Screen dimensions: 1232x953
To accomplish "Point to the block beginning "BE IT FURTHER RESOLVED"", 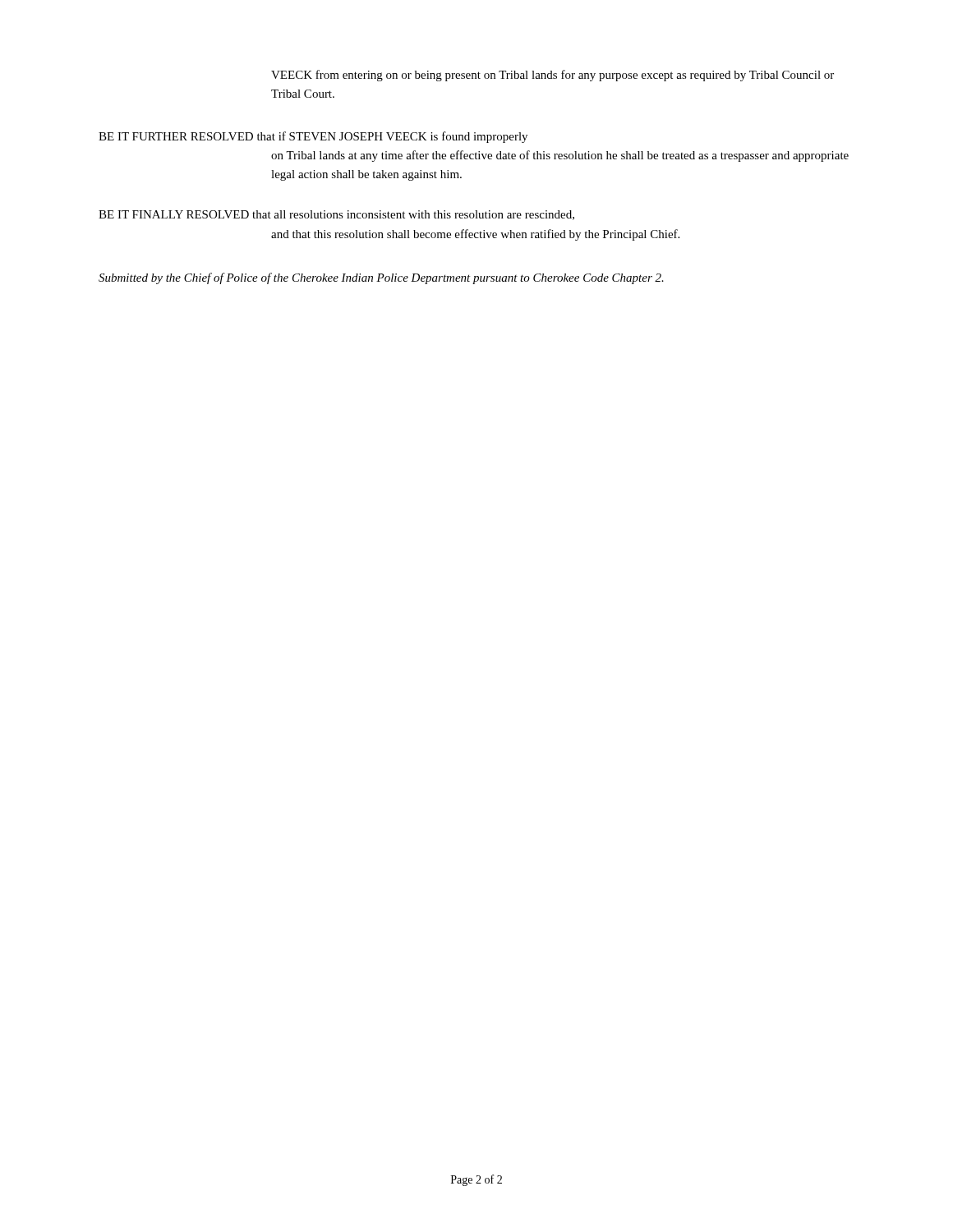I will click(476, 157).
